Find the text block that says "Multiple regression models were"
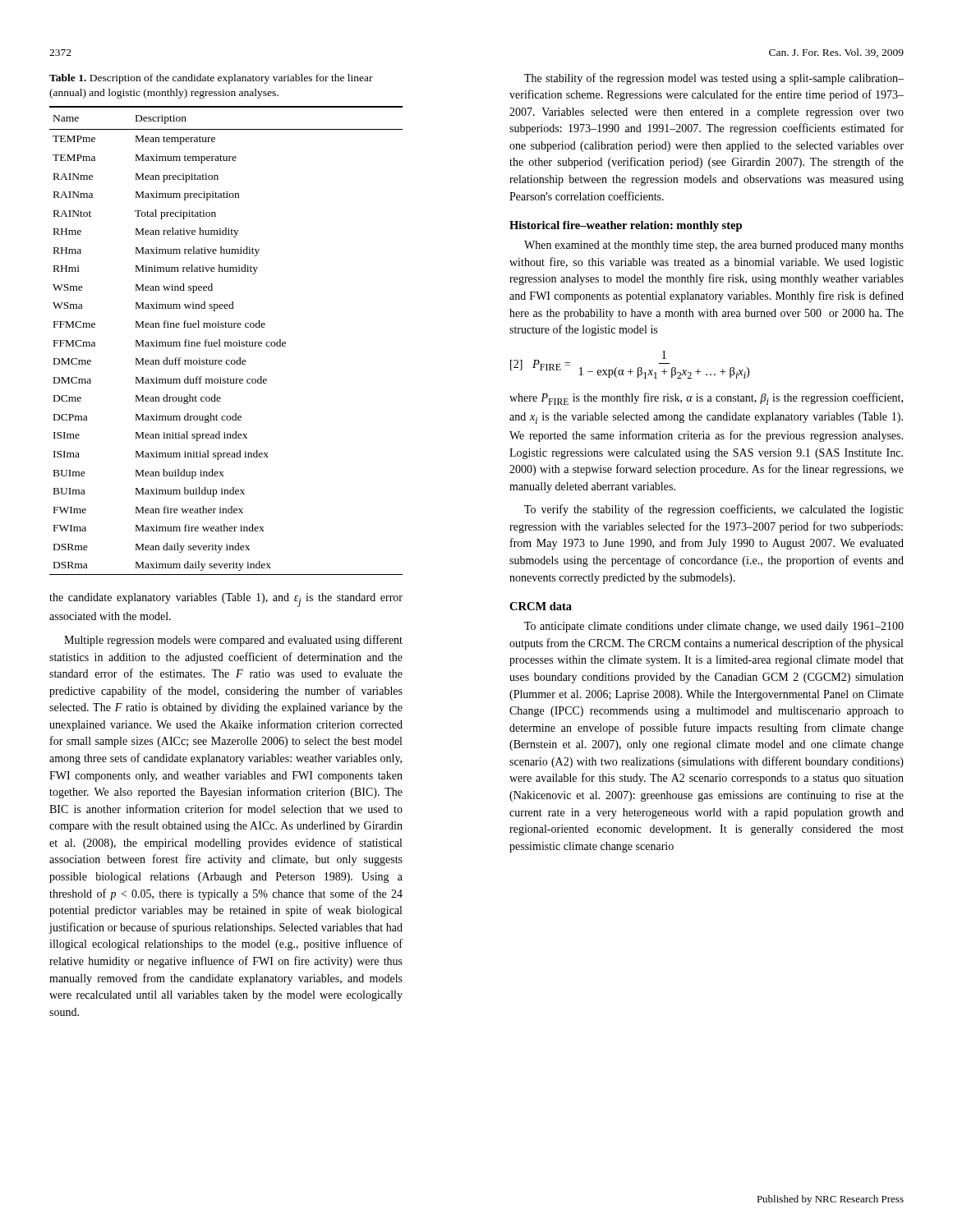Screen dimensions: 1232x953 tap(226, 826)
